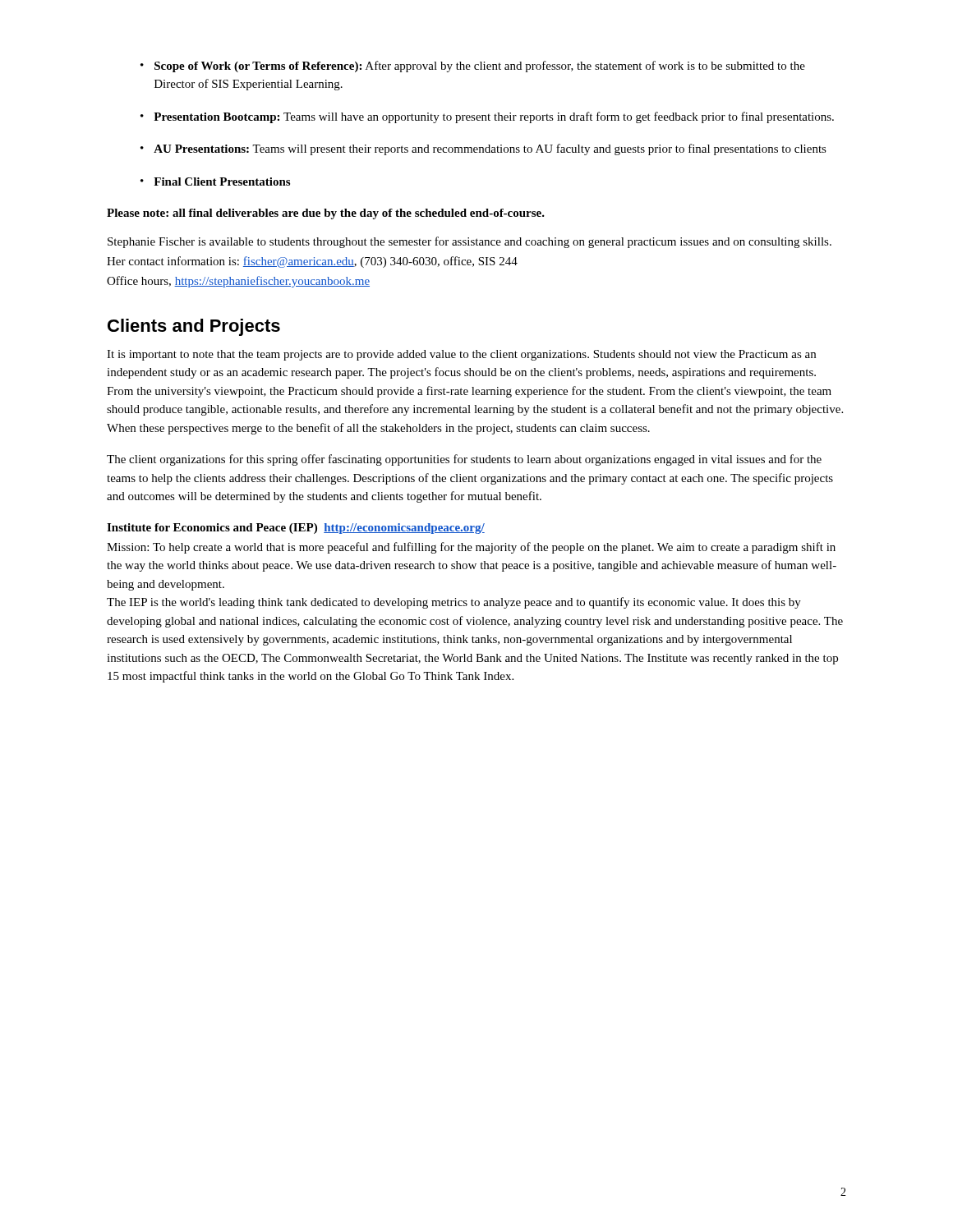Viewport: 953px width, 1232px height.
Task: Find the block starting "It is important to note that"
Action: (x=475, y=391)
